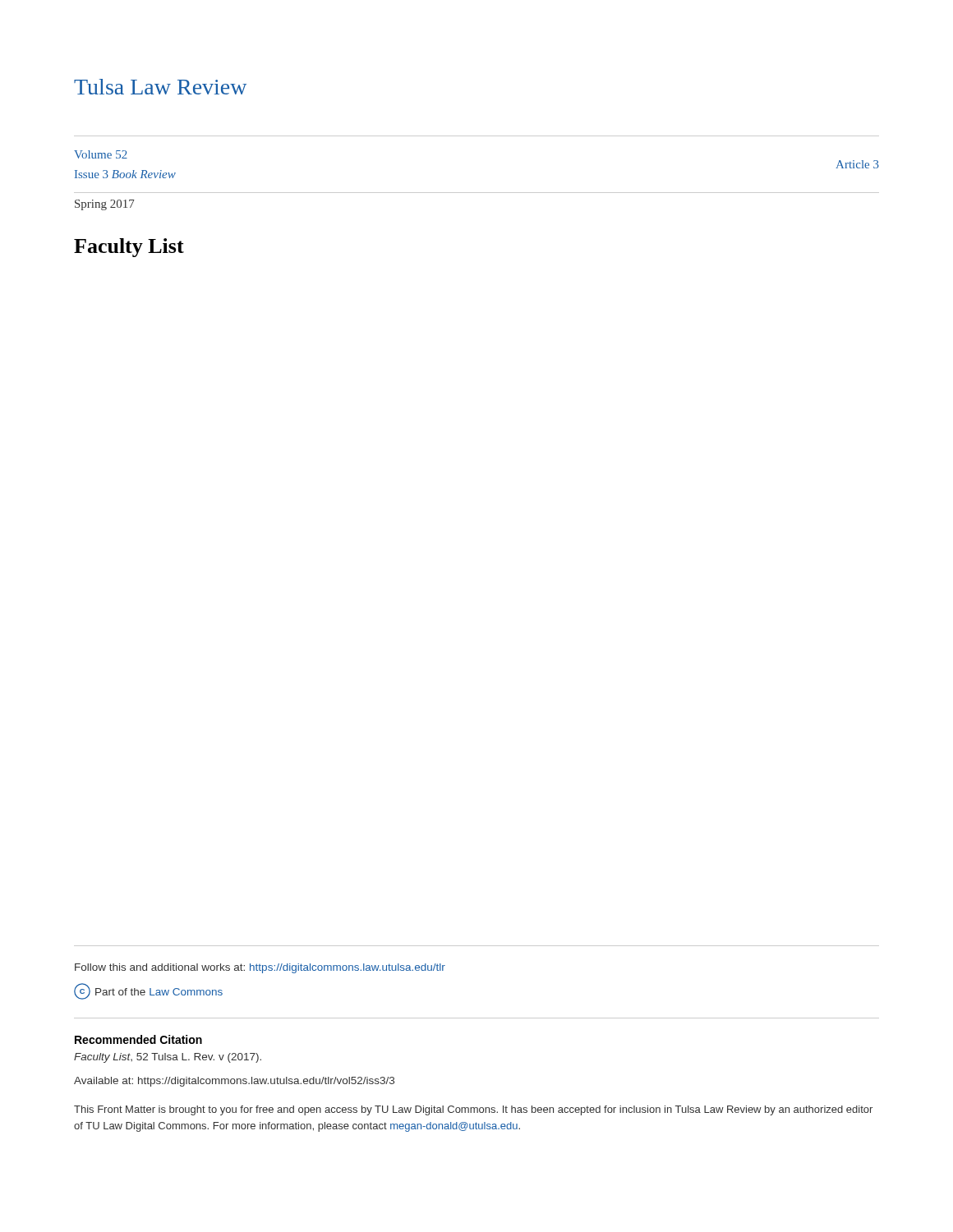Screen dimensions: 1232x953
Task: Navigate to the text block starting "Available at: https://digitalcommons.law.utulsa.edu/tlr/vol52/iss3/3"
Action: 234,1080
